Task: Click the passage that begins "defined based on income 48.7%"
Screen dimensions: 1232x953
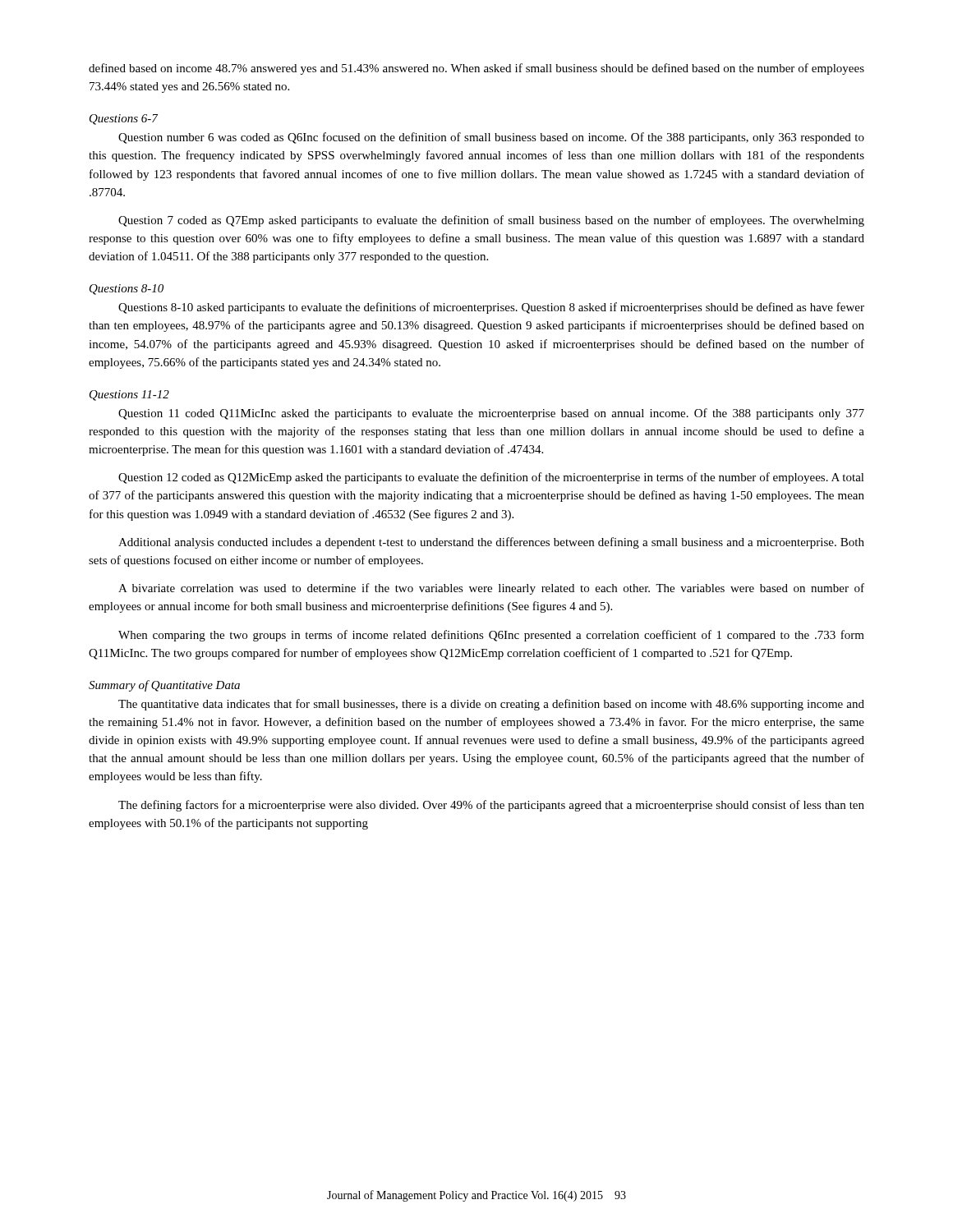Action: 476,77
